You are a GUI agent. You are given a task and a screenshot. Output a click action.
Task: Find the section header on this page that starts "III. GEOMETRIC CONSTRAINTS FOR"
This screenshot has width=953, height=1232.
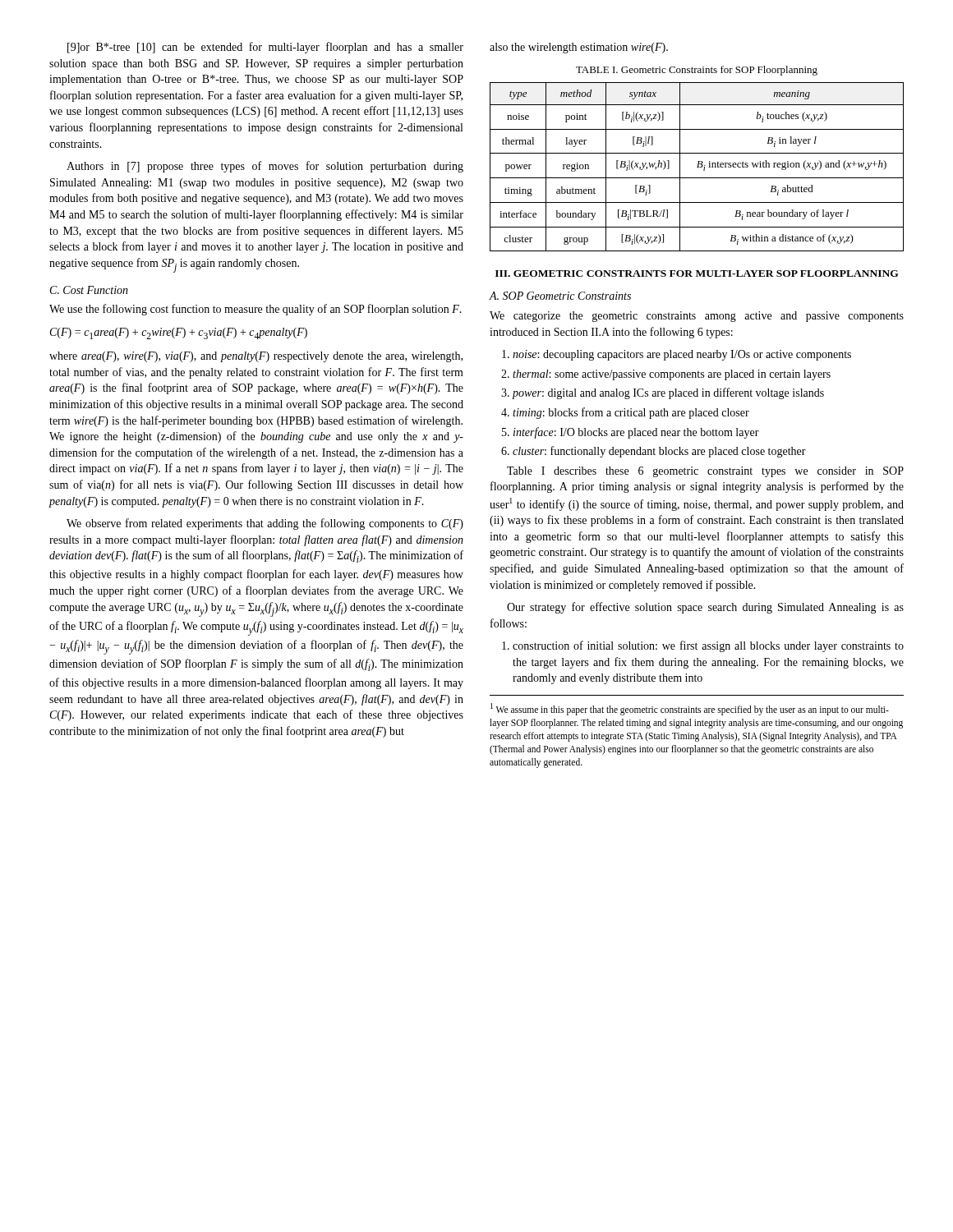tap(697, 274)
